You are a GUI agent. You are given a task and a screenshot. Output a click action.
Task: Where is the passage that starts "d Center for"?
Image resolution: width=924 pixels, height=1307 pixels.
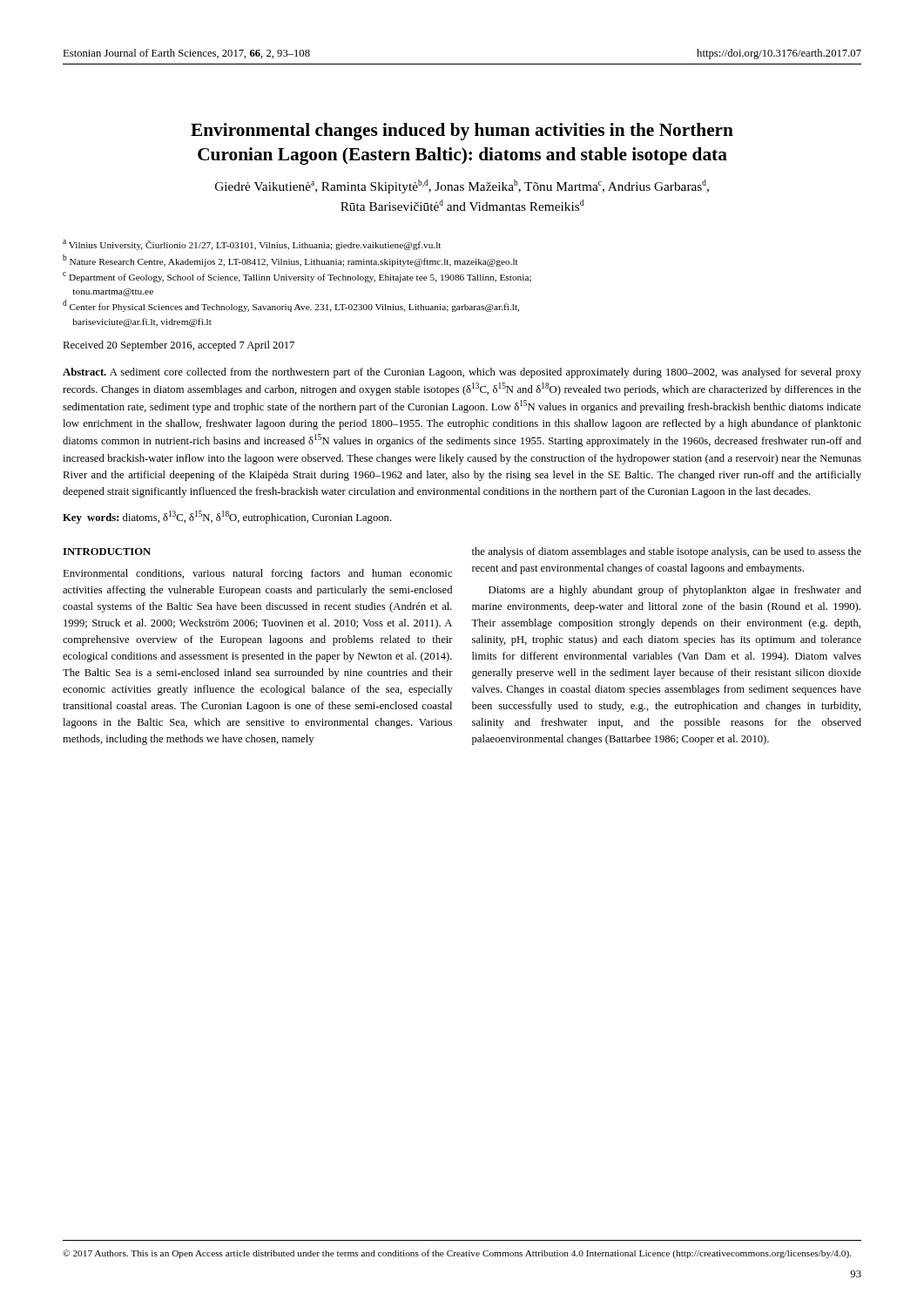tap(291, 313)
